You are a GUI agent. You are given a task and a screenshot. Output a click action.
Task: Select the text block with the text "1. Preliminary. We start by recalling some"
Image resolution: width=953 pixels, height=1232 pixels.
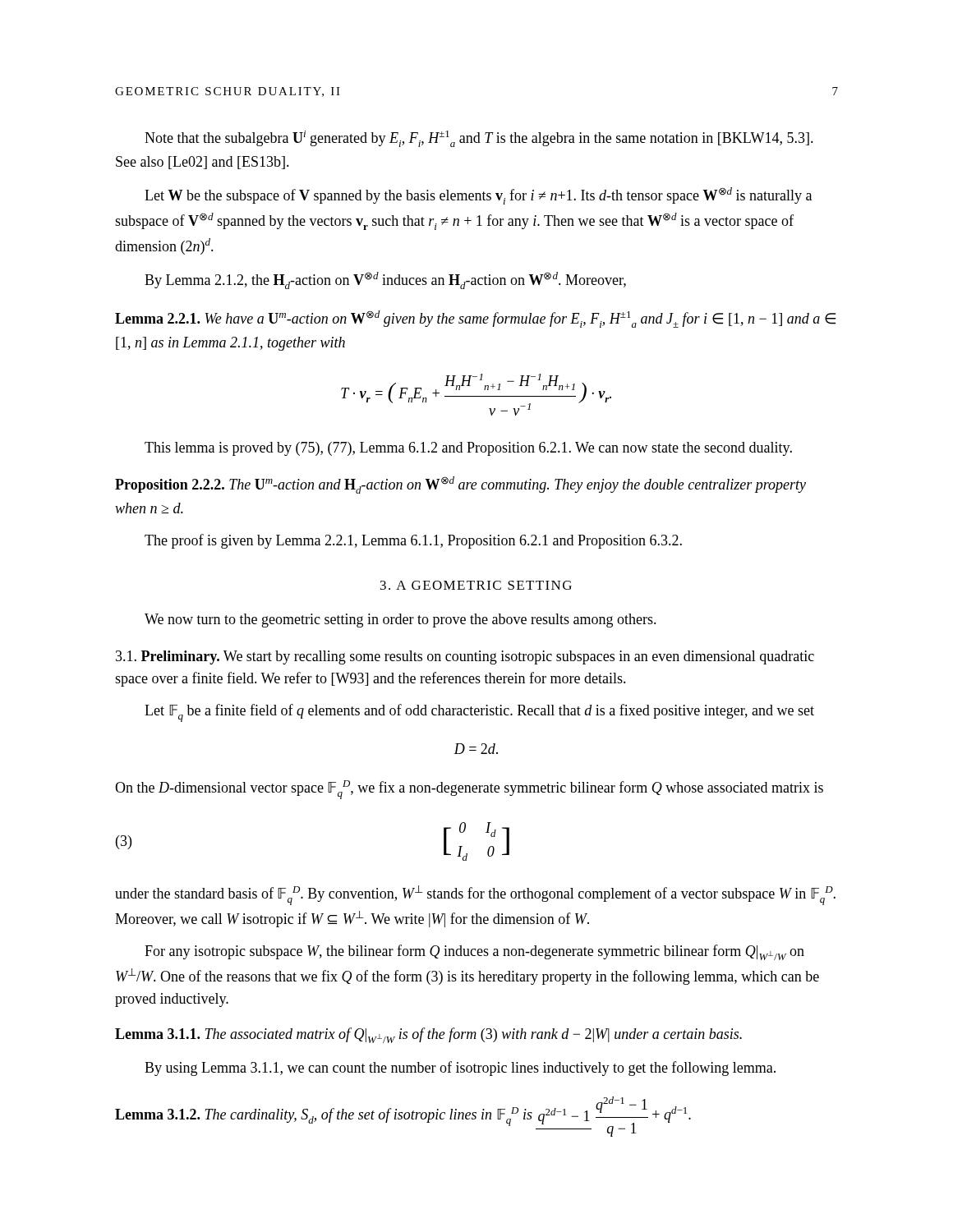pos(476,668)
